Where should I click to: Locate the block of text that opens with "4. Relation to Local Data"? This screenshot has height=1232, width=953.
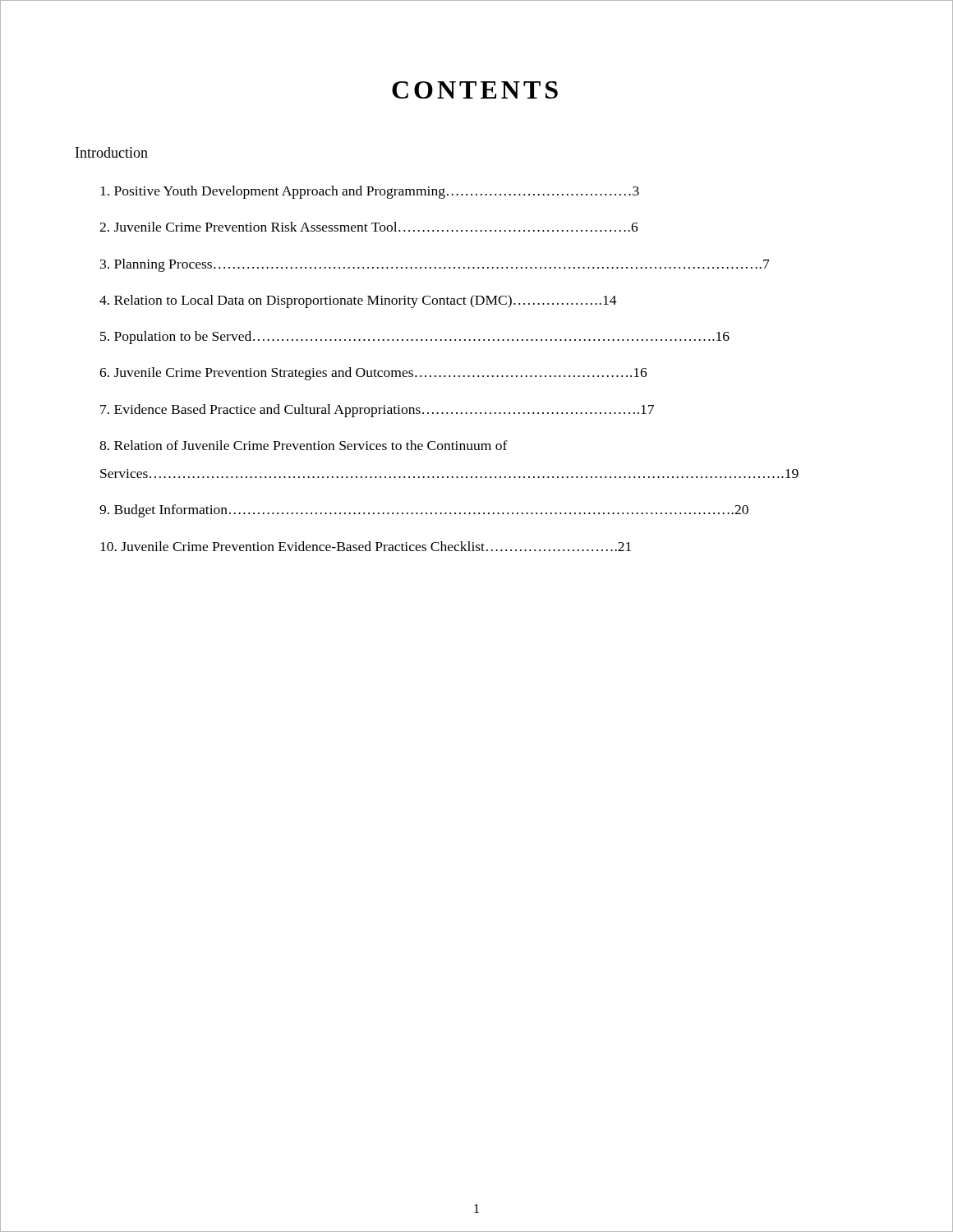point(358,300)
